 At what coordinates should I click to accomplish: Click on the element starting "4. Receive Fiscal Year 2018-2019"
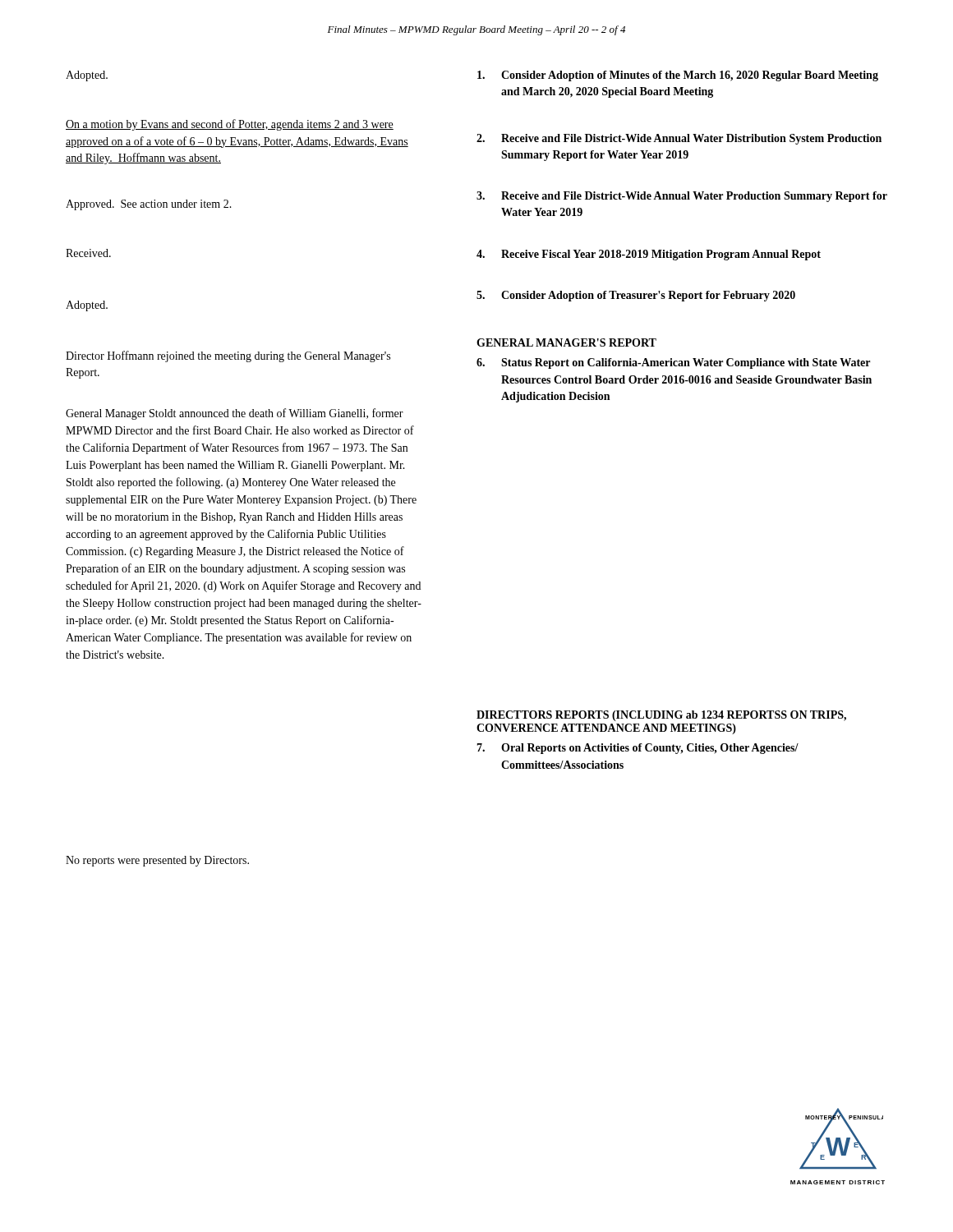coord(649,255)
